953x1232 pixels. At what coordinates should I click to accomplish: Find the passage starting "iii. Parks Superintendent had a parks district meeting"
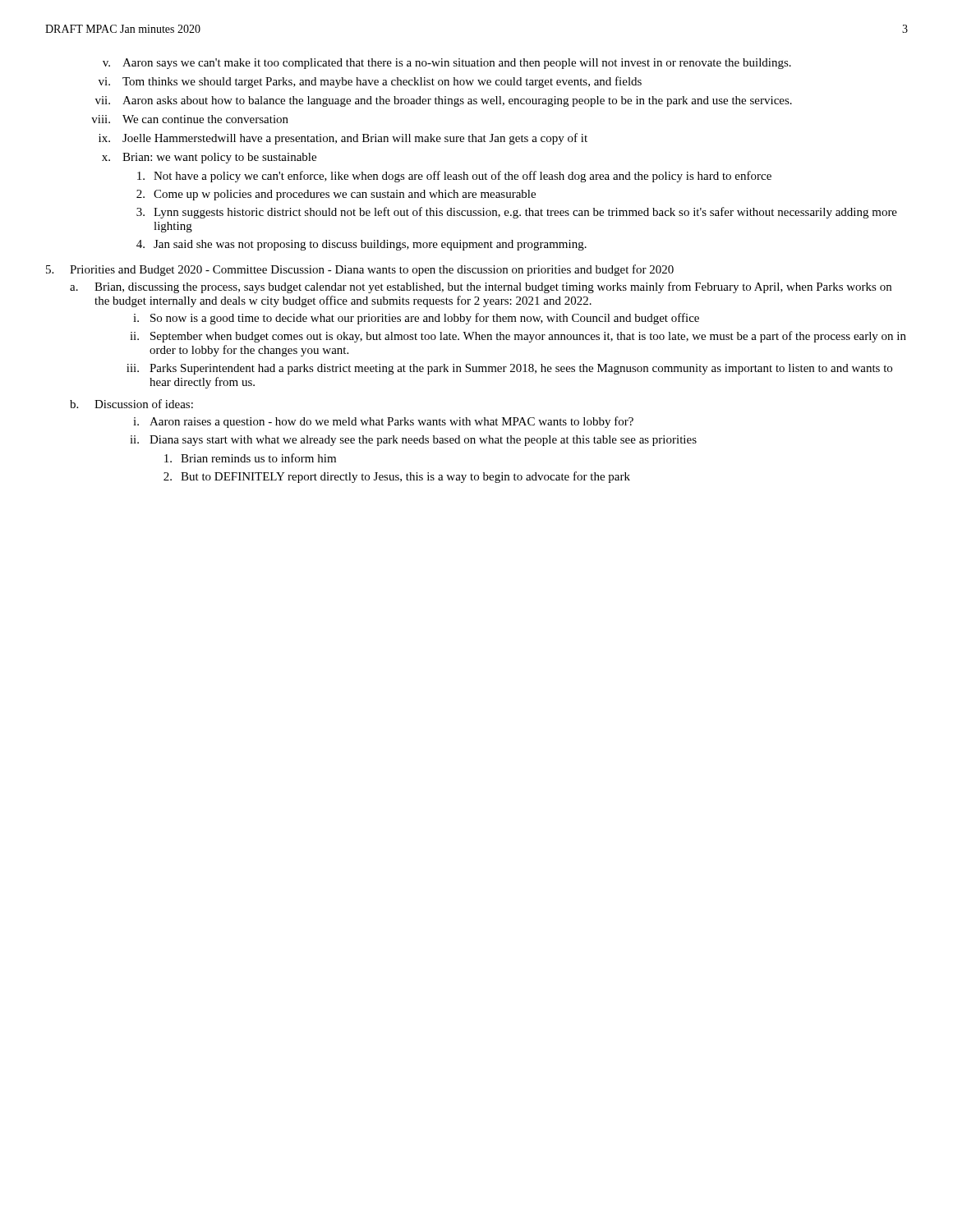pos(501,375)
